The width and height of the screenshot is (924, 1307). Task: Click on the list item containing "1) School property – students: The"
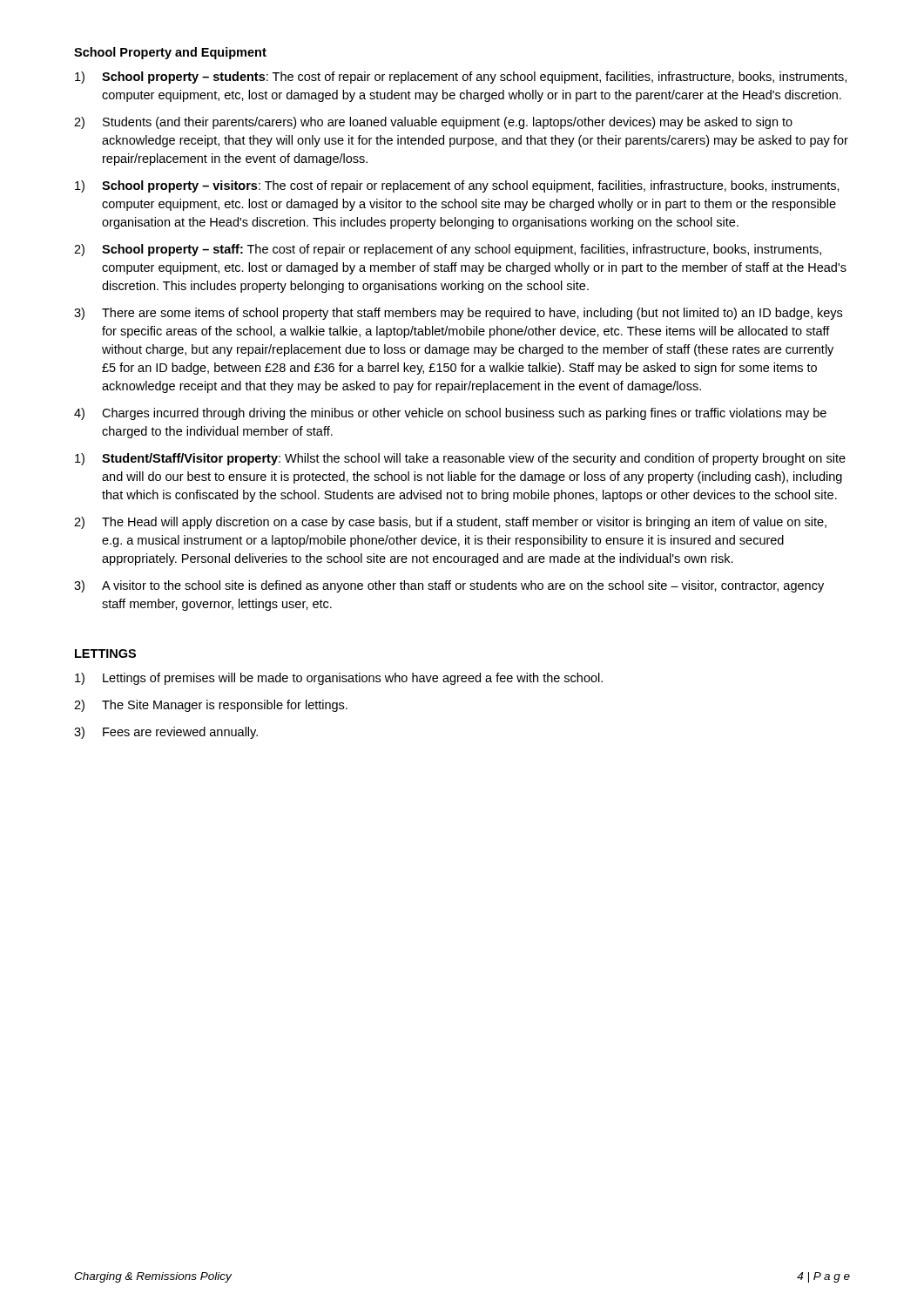(x=462, y=86)
